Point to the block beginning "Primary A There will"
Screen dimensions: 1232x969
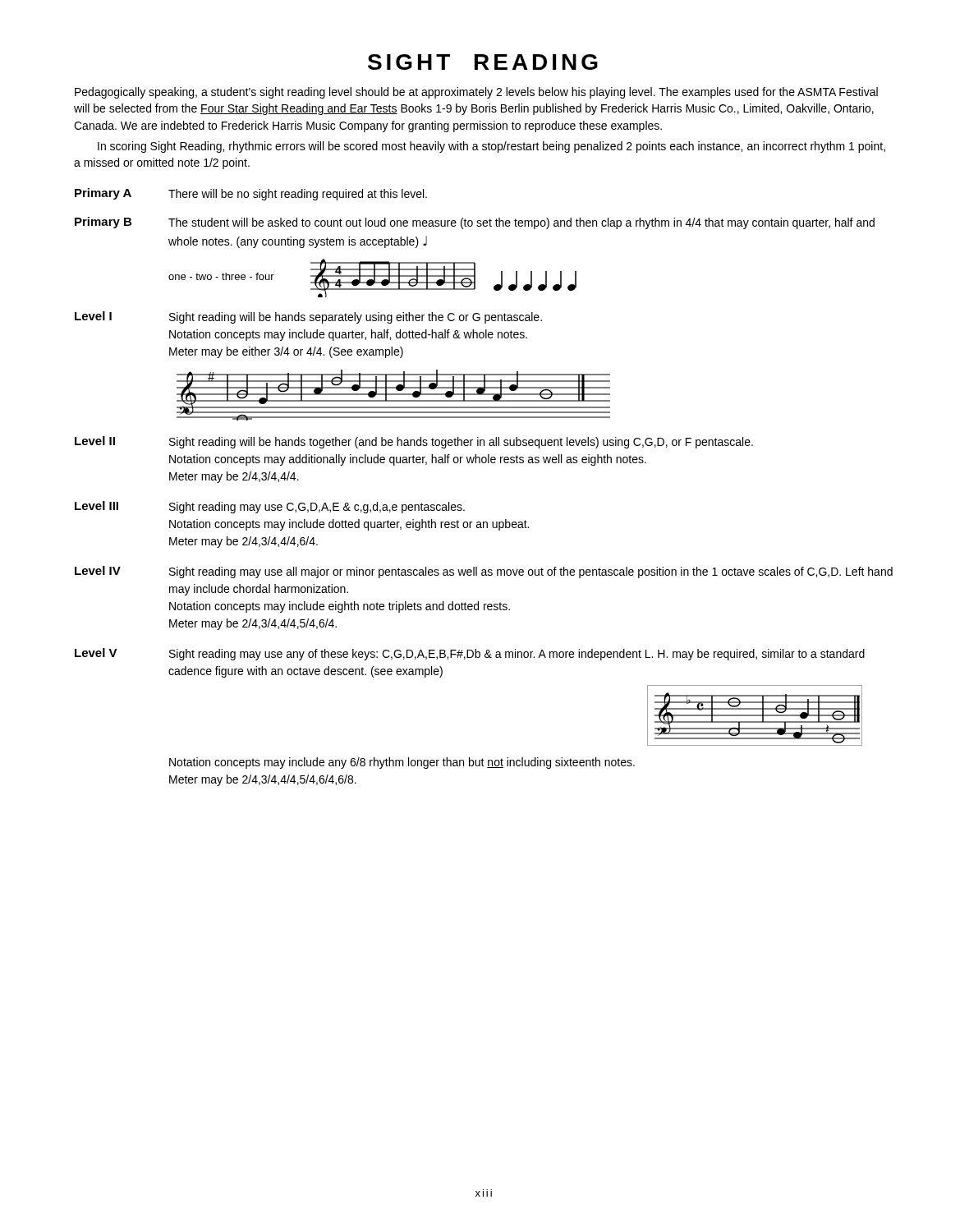coord(251,195)
